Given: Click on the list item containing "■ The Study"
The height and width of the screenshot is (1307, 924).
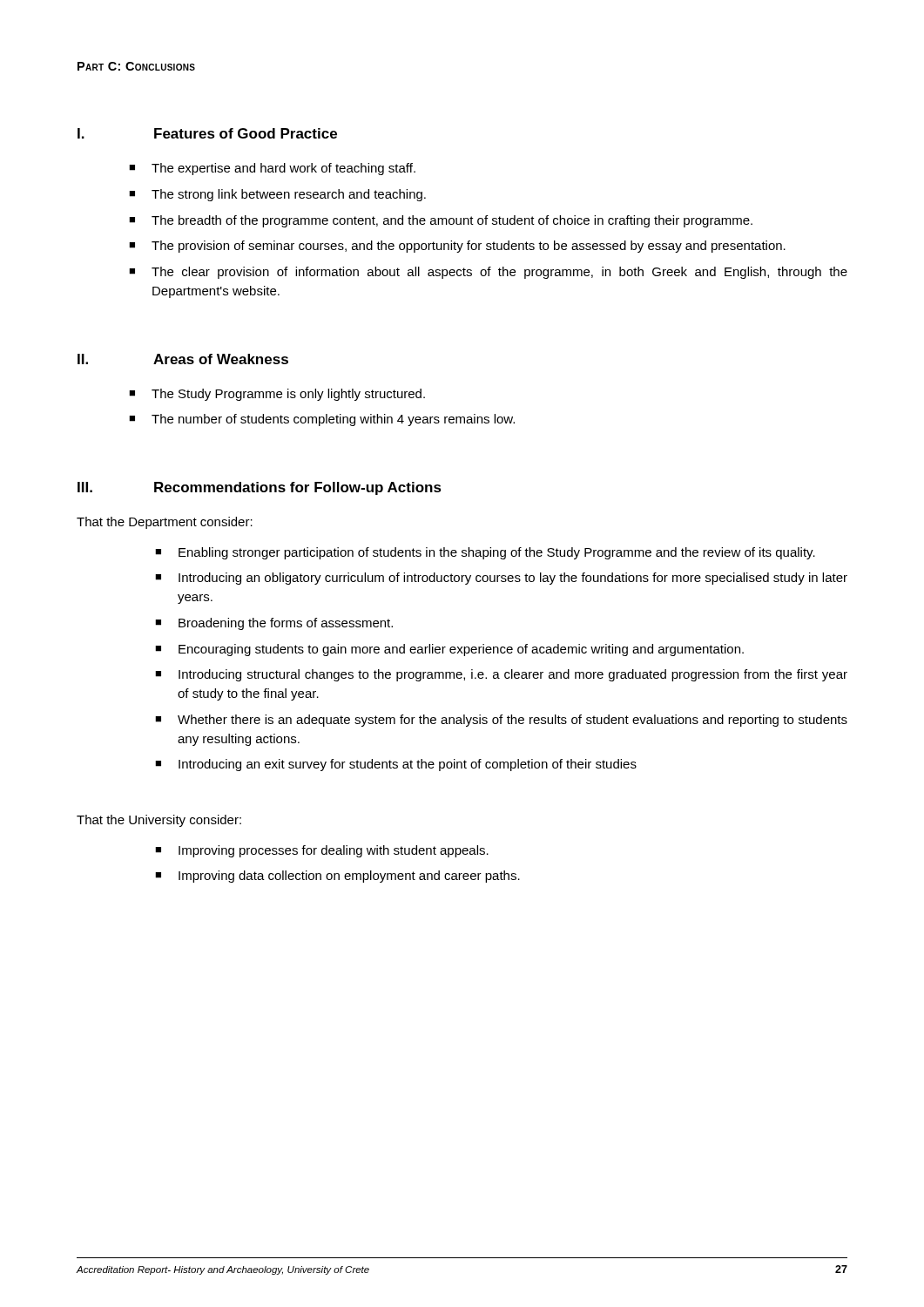Looking at the screenshot, I should [277, 395].
